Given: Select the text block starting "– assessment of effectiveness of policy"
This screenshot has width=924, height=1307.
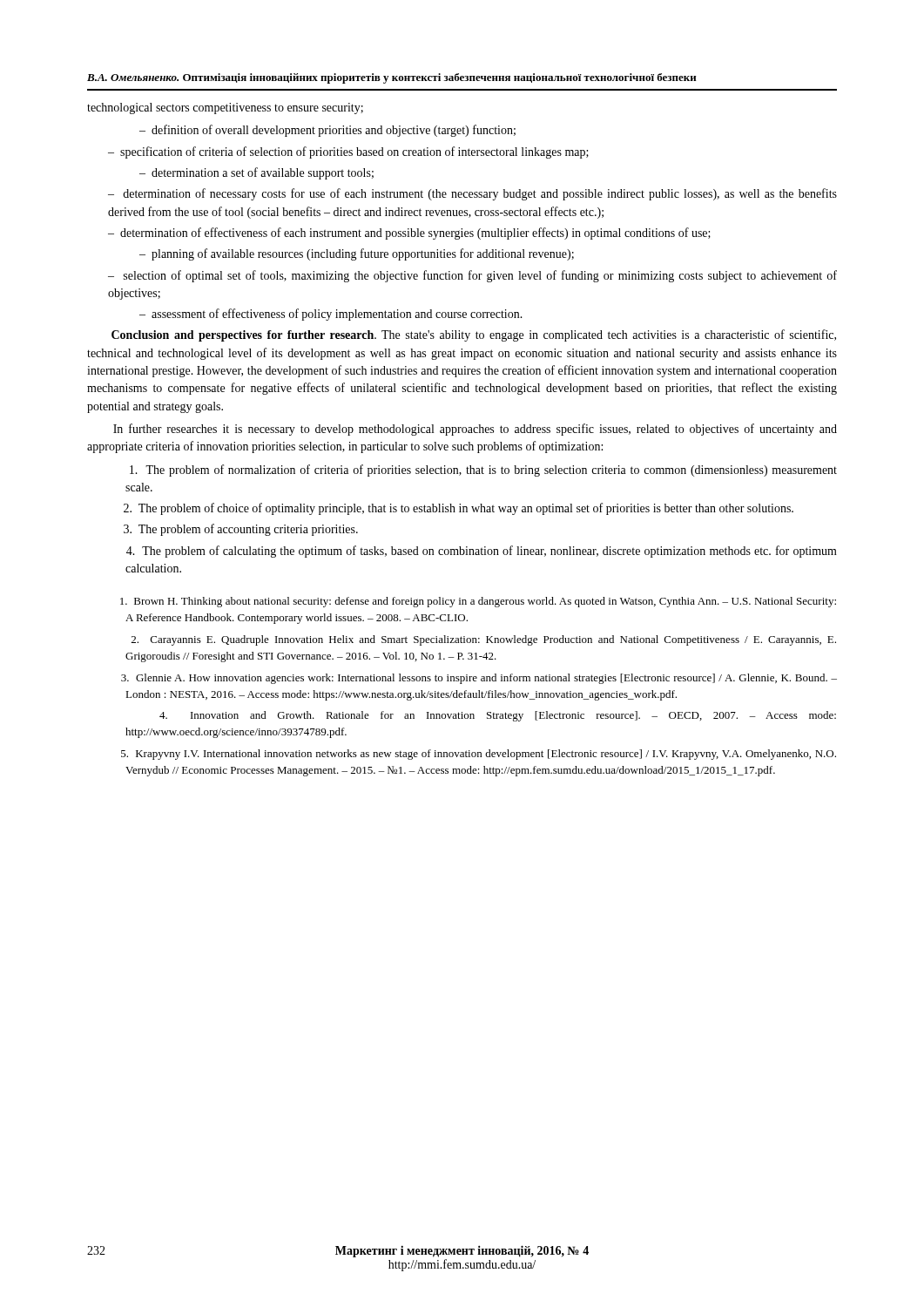Looking at the screenshot, I should coord(331,314).
